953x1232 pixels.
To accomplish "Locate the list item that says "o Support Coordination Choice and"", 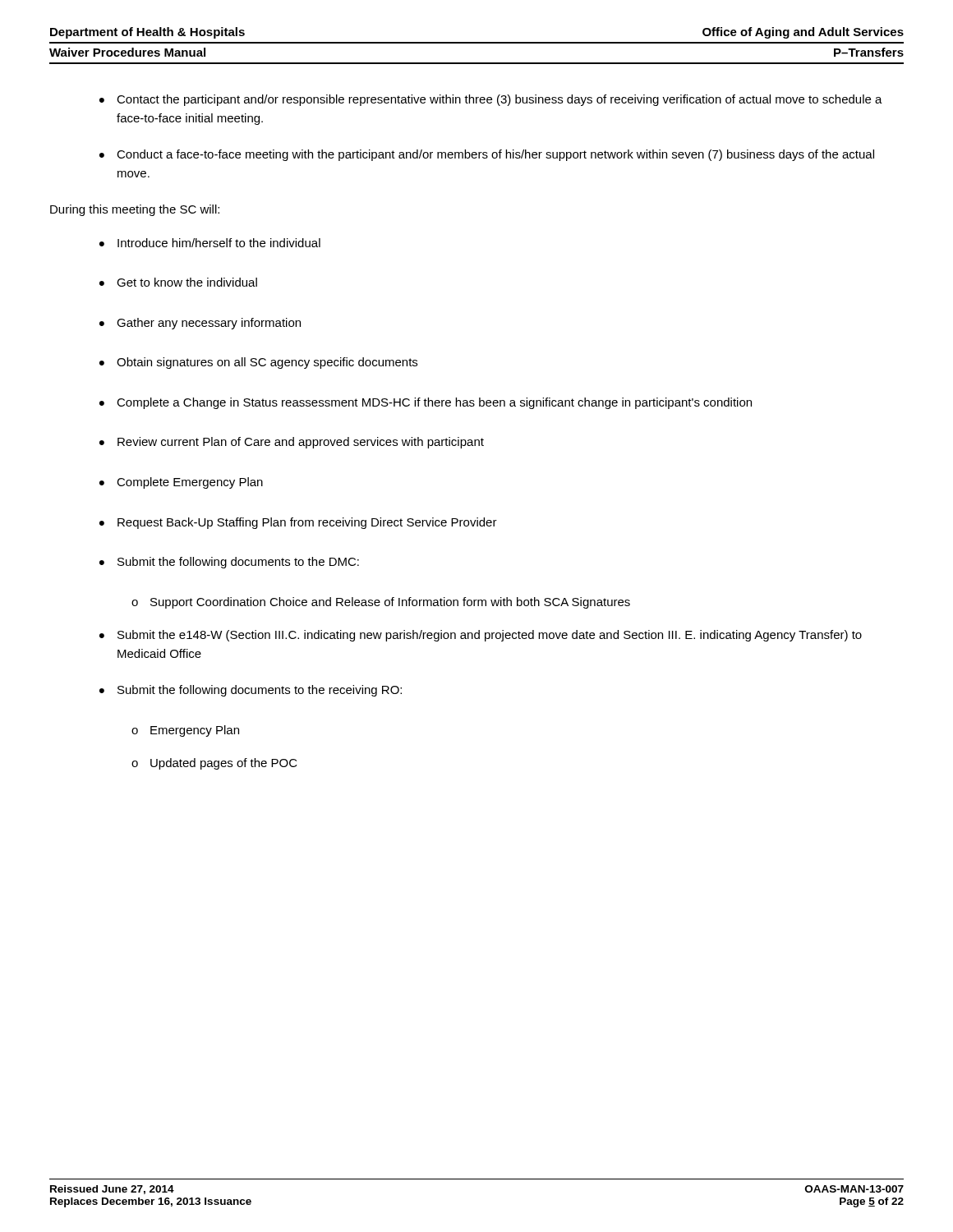I will pos(381,602).
